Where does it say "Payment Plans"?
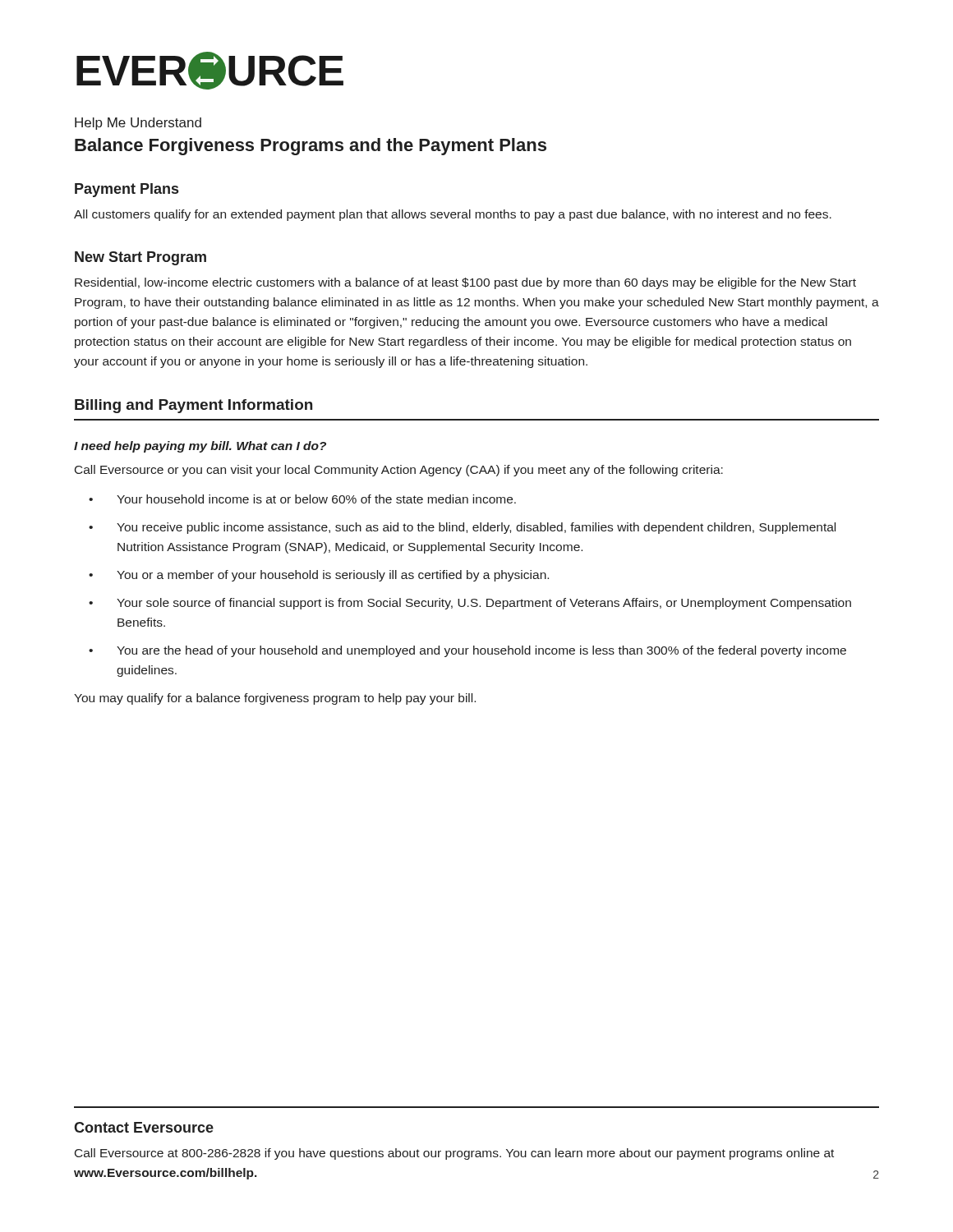 point(127,189)
